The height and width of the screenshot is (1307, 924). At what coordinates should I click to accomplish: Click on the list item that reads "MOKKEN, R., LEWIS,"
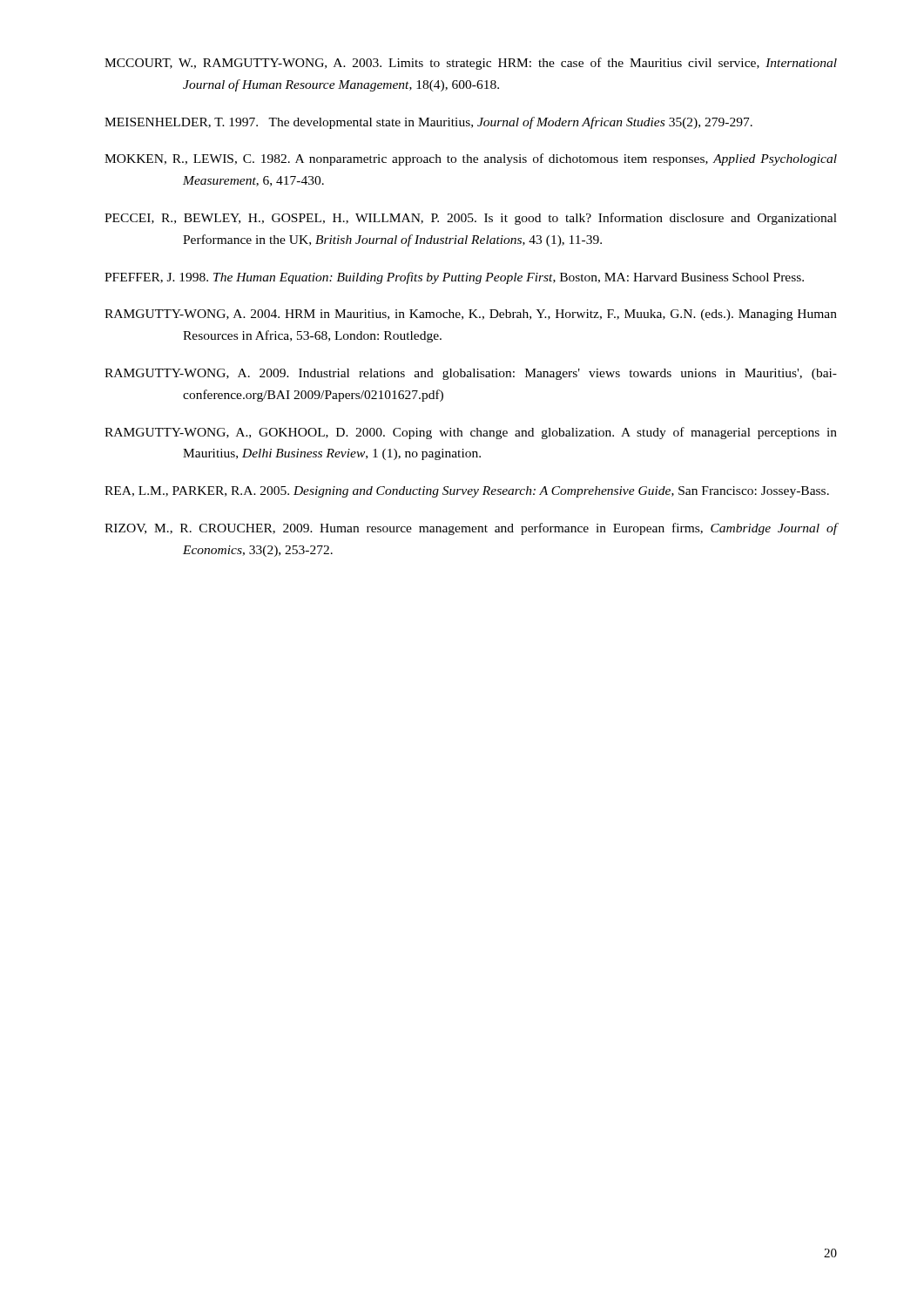pyautogui.click(x=471, y=169)
